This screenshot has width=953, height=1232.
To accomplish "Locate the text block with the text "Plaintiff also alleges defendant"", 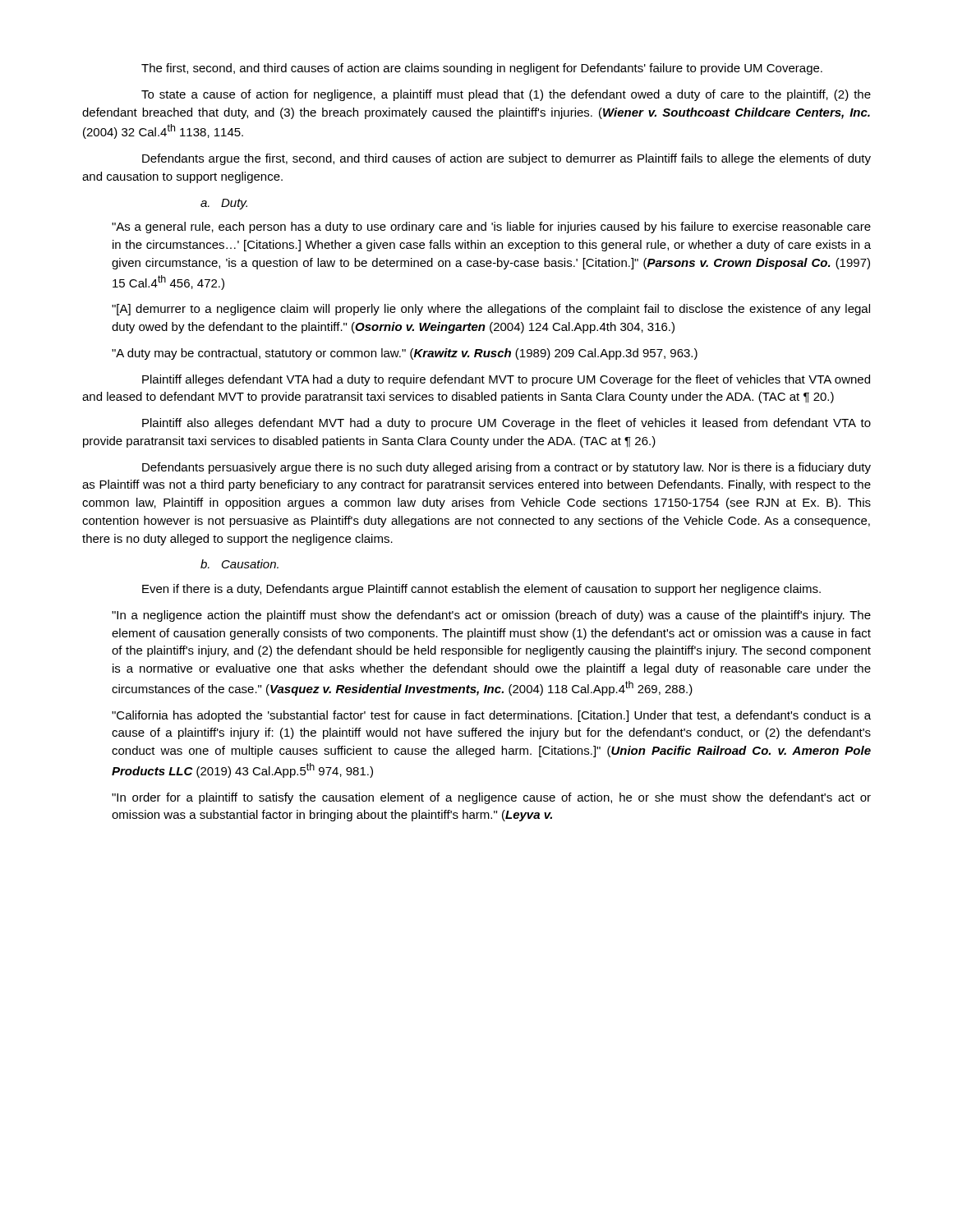I will [476, 432].
